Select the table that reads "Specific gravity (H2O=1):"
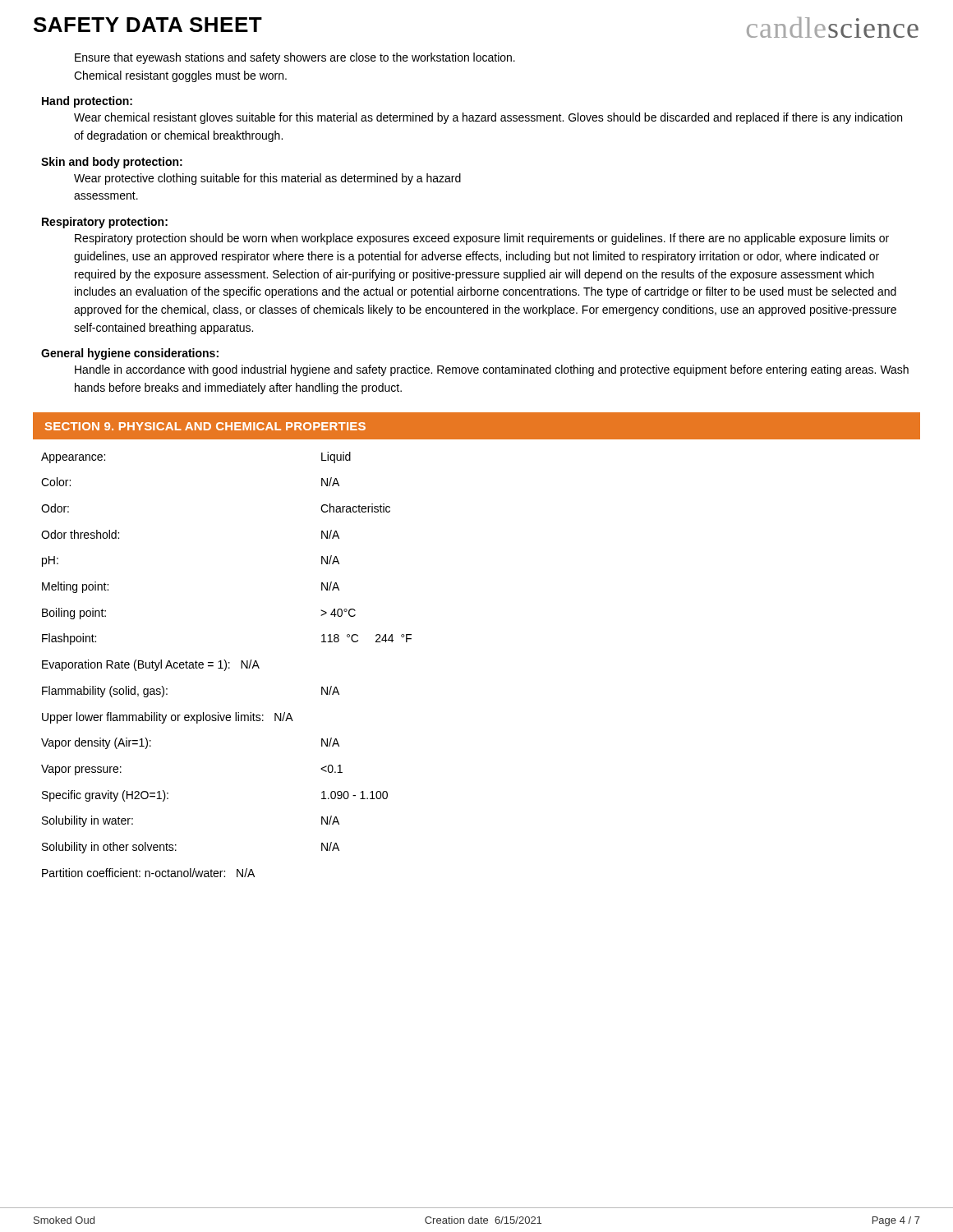This screenshot has height=1232, width=953. pos(476,665)
